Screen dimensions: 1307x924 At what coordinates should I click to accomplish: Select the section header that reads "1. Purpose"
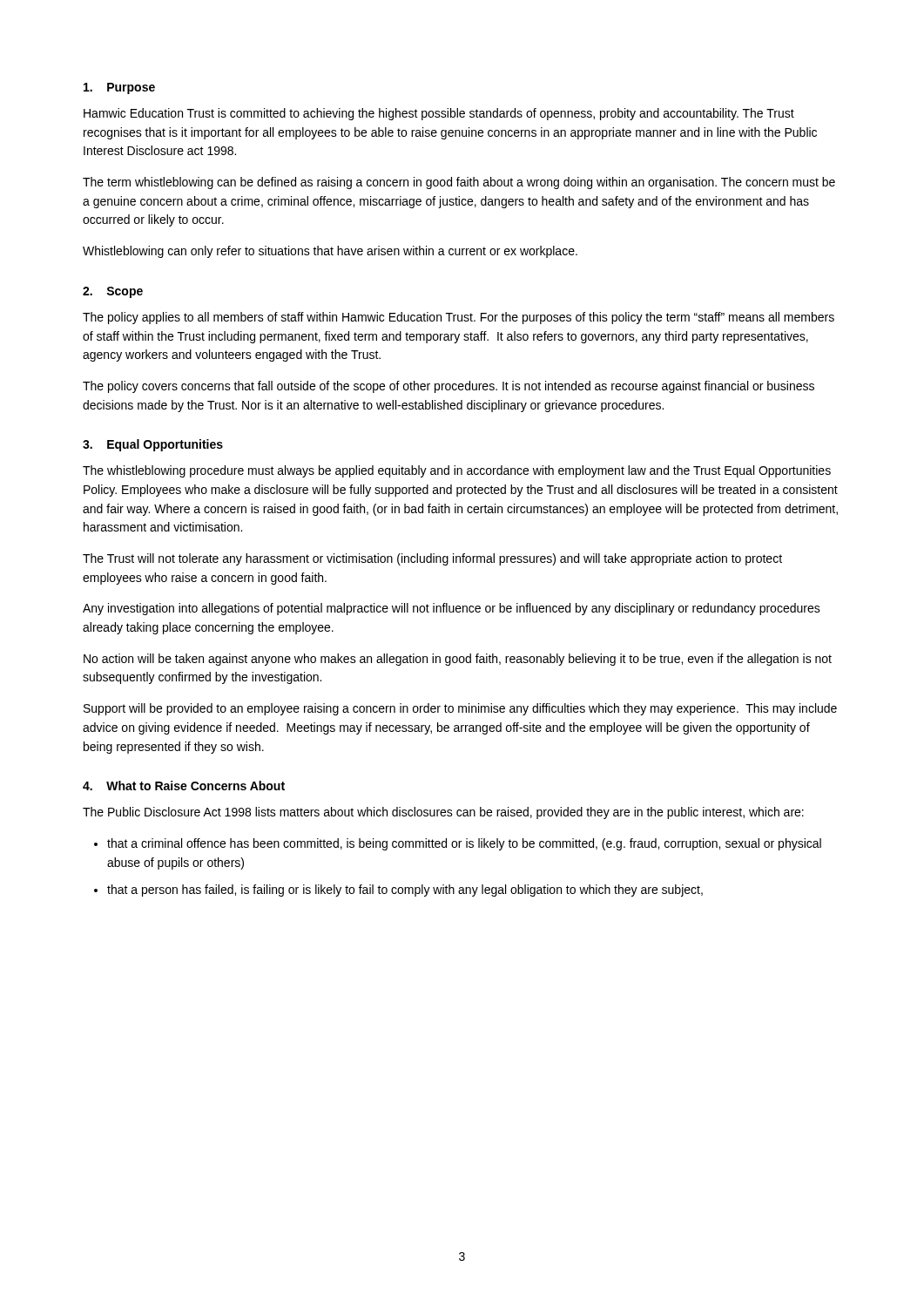click(119, 87)
